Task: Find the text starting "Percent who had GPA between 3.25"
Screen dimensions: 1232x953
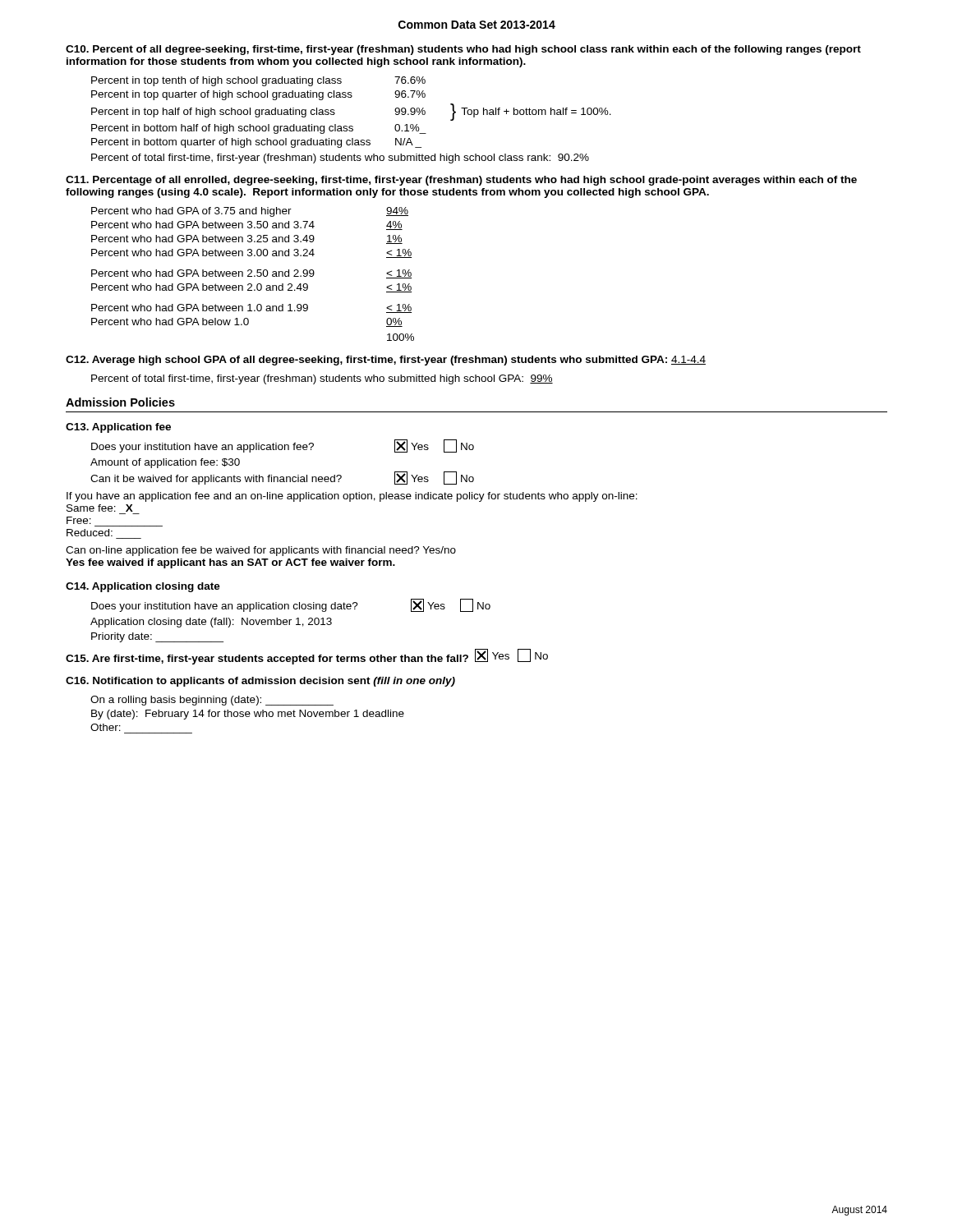Action: 261,239
